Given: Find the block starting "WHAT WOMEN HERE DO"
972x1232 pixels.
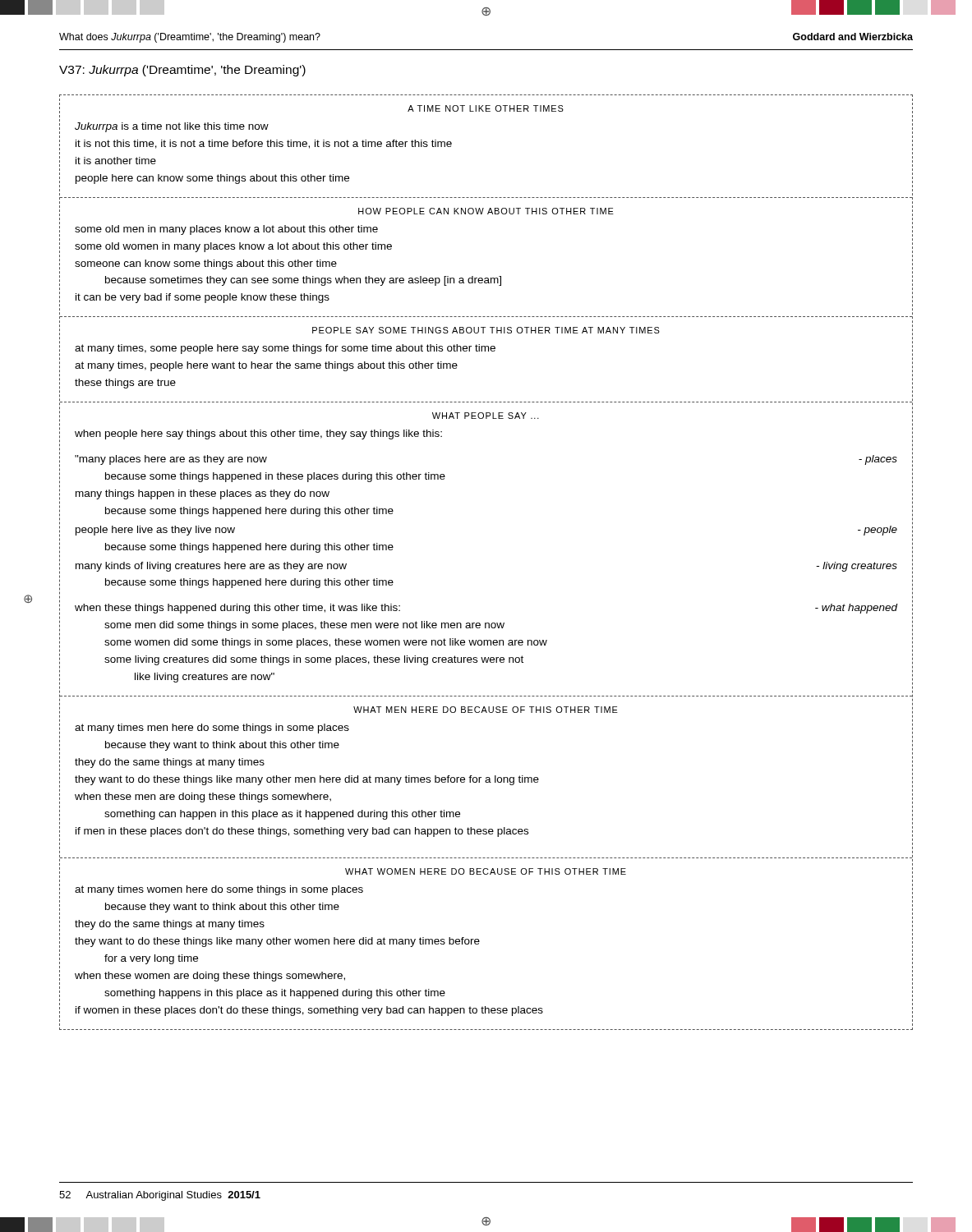Looking at the screenshot, I should (486, 872).
